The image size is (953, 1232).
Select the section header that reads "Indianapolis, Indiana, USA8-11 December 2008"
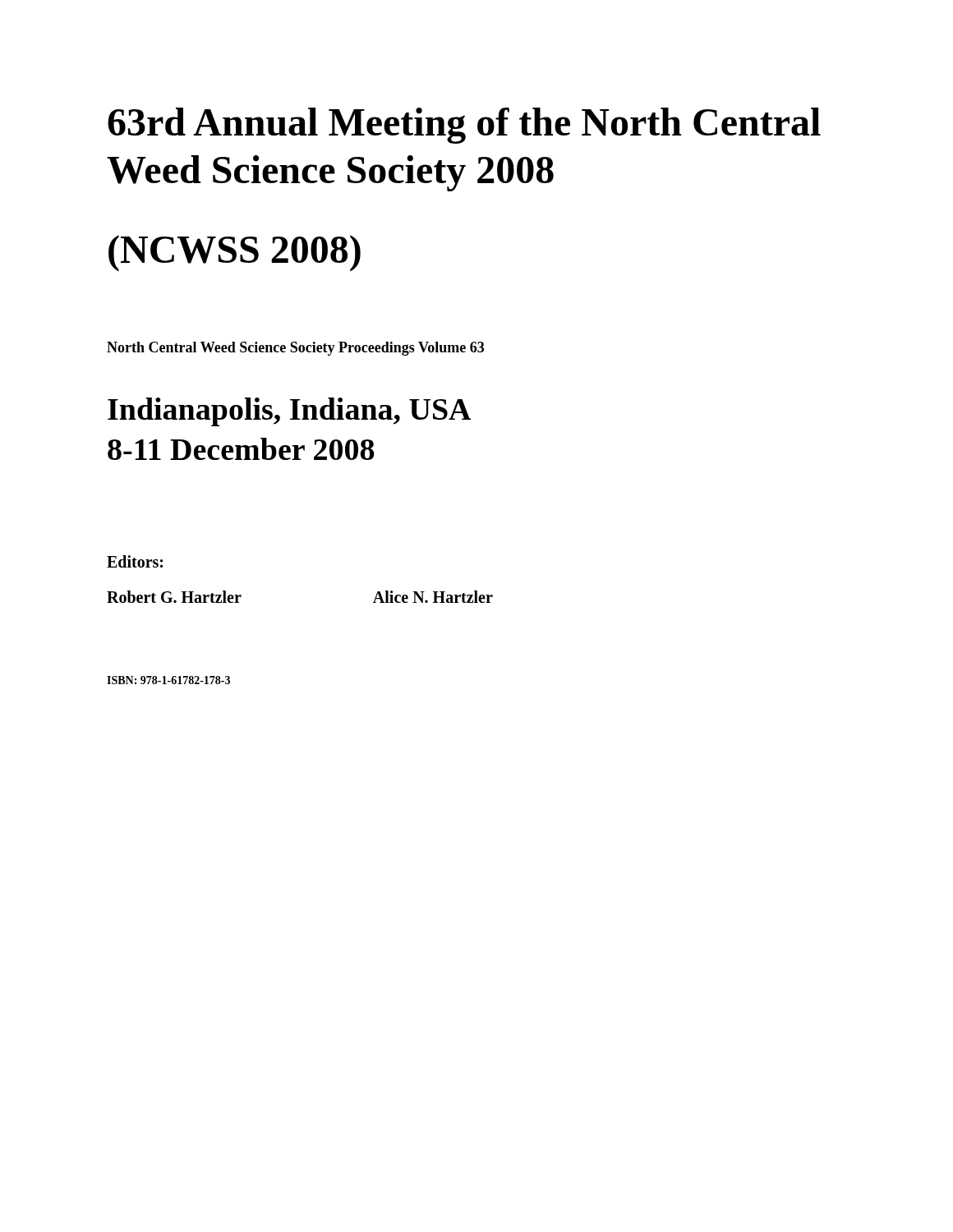point(476,430)
